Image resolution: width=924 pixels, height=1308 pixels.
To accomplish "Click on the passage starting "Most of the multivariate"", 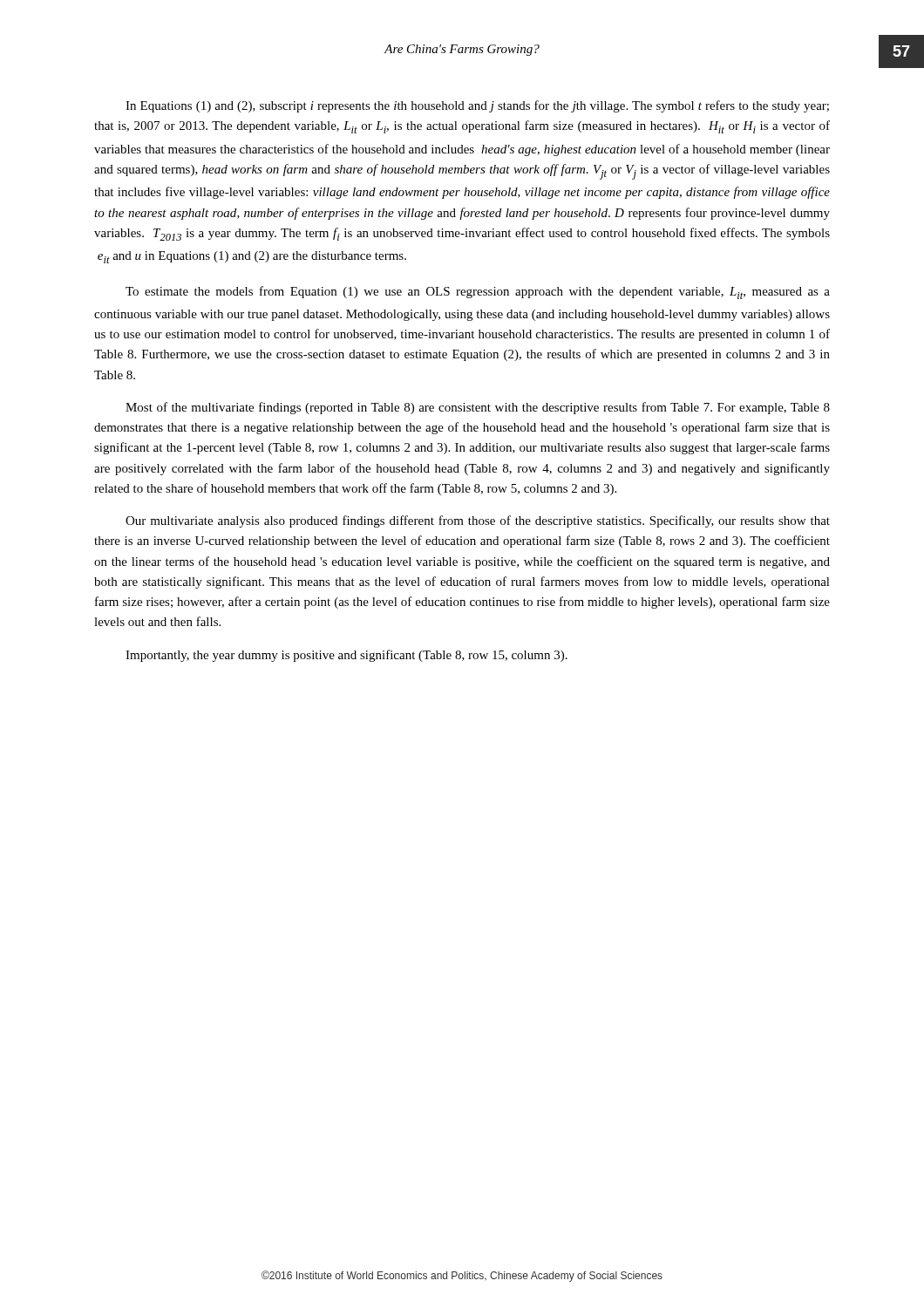I will (462, 448).
